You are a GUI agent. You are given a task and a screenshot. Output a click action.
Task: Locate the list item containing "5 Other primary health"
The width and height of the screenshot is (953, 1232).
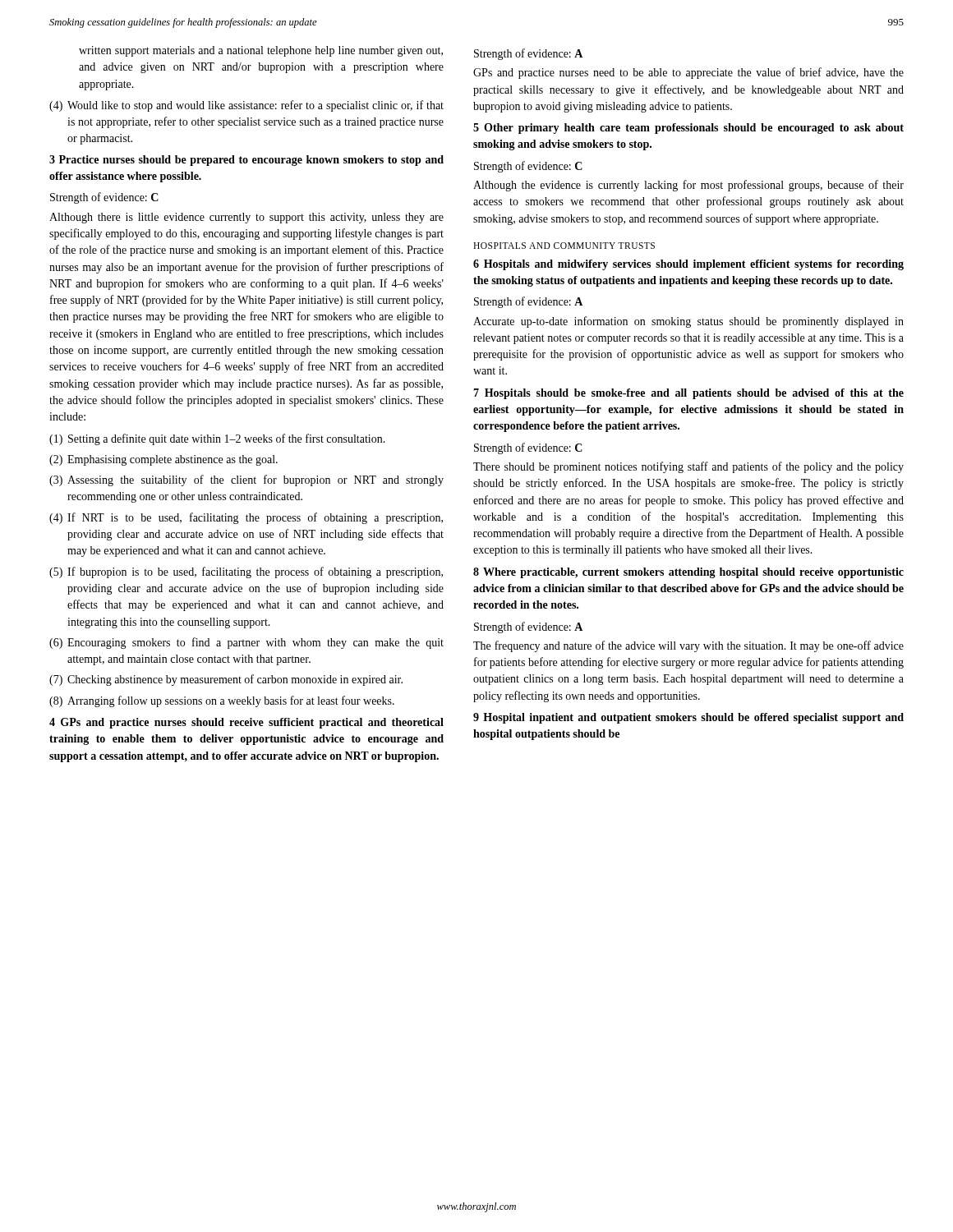pyautogui.click(x=688, y=137)
